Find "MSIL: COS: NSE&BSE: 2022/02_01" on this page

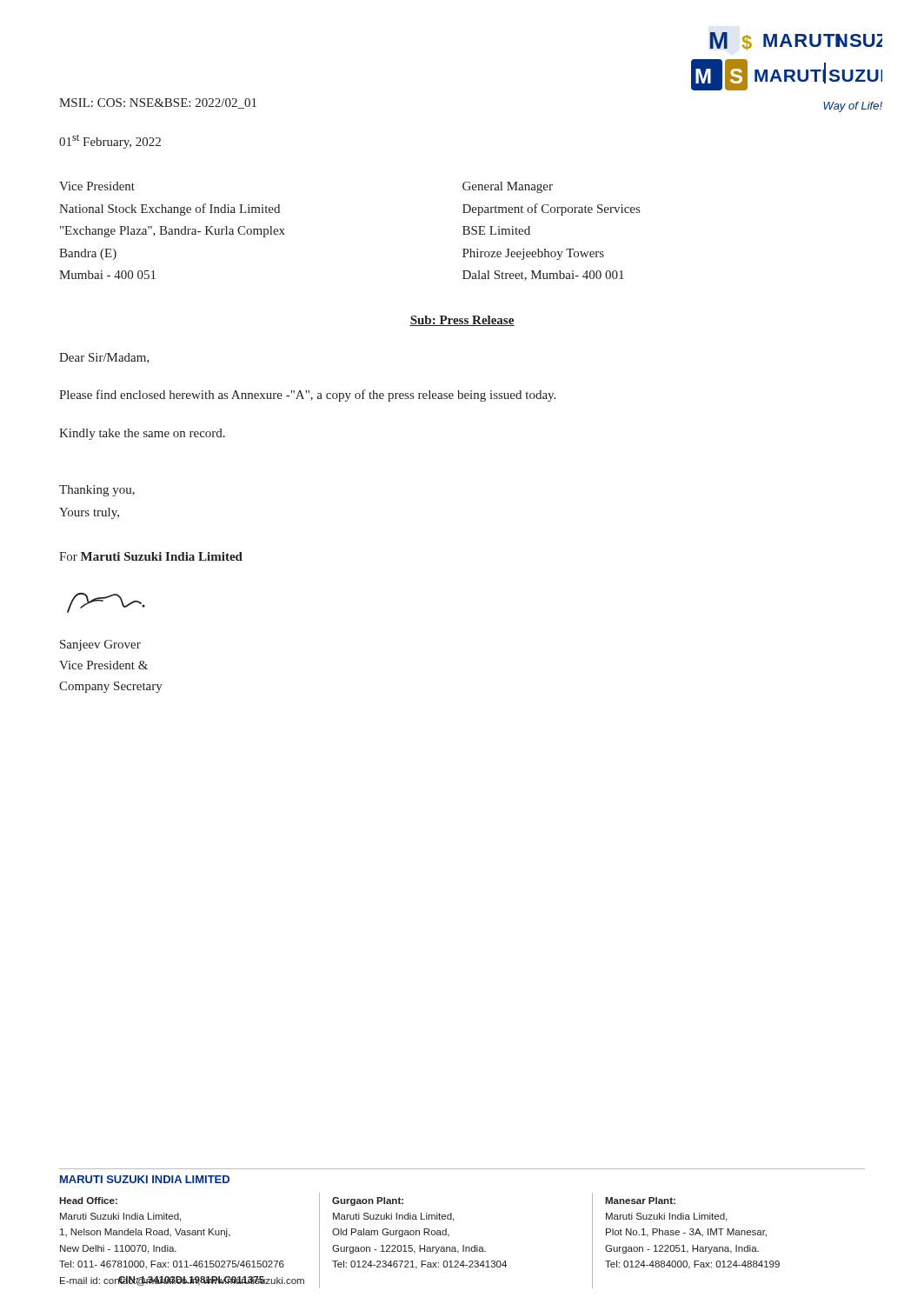pos(158,103)
